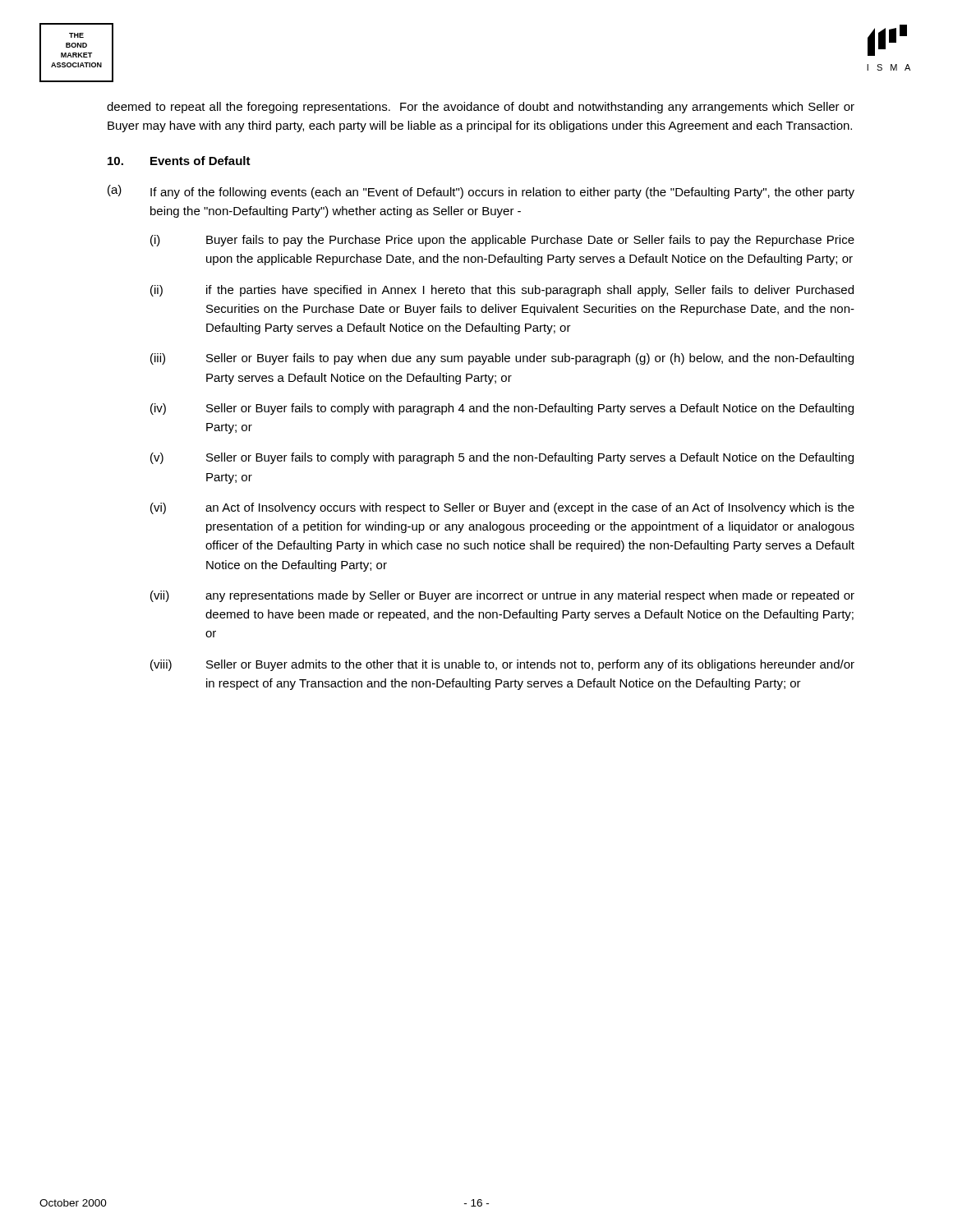Click on the region starting "(ii) if the parties have specified"
This screenshot has width=953, height=1232.
[502, 308]
